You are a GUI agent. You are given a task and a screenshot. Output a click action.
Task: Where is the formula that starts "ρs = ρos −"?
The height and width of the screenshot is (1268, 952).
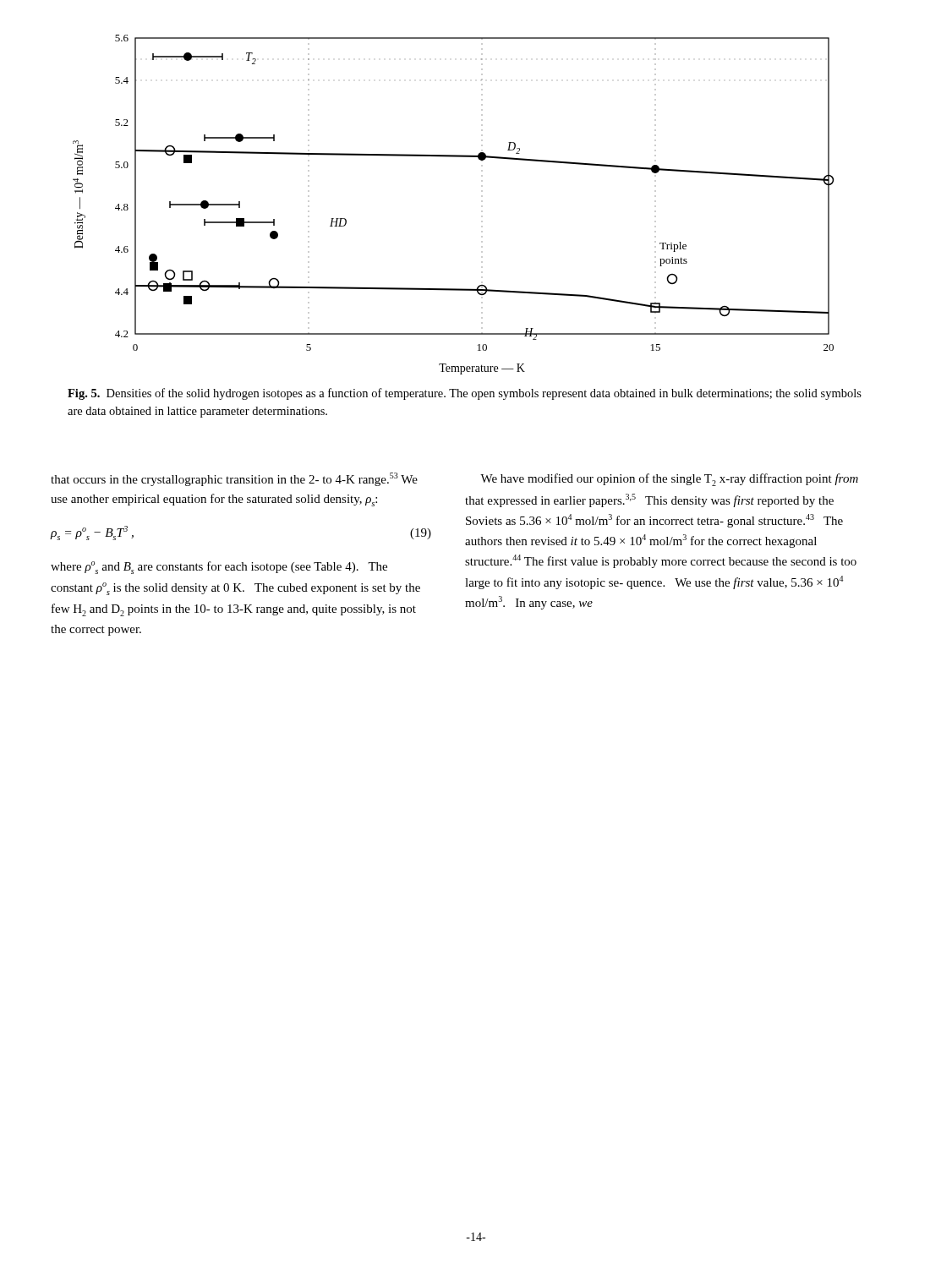point(82,533)
